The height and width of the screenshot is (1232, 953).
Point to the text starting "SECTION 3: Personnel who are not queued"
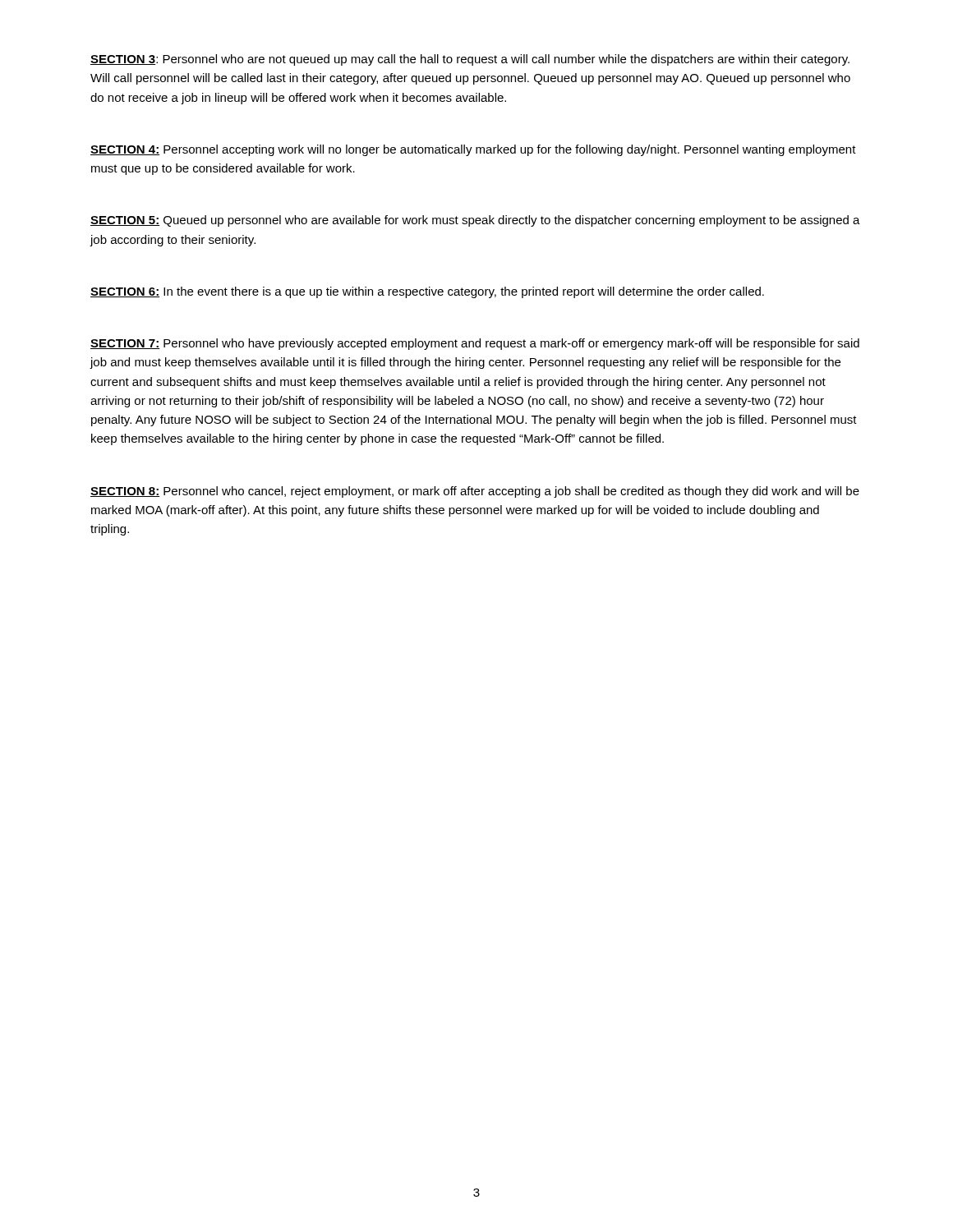[x=470, y=78]
